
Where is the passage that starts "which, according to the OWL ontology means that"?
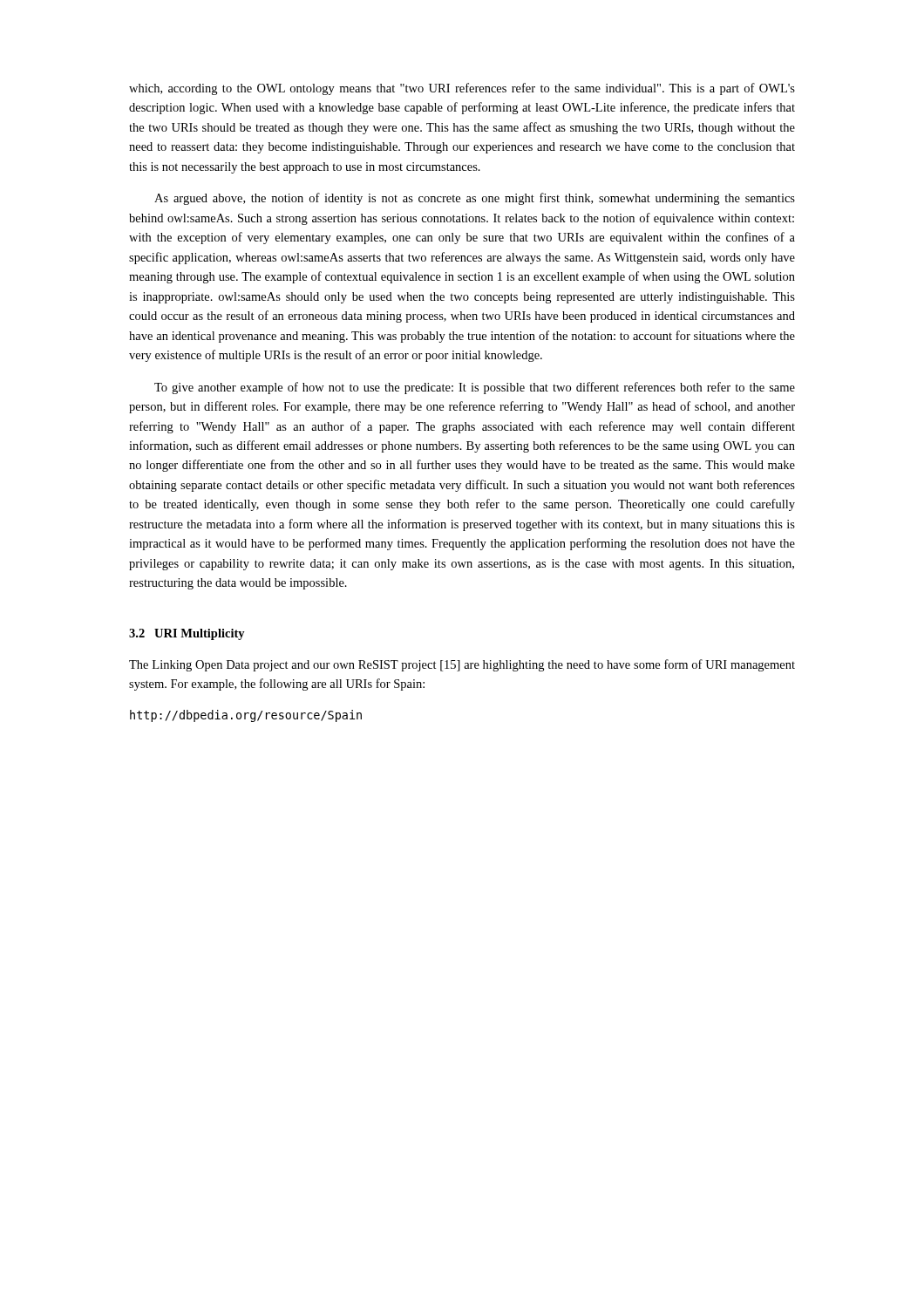[462, 127]
